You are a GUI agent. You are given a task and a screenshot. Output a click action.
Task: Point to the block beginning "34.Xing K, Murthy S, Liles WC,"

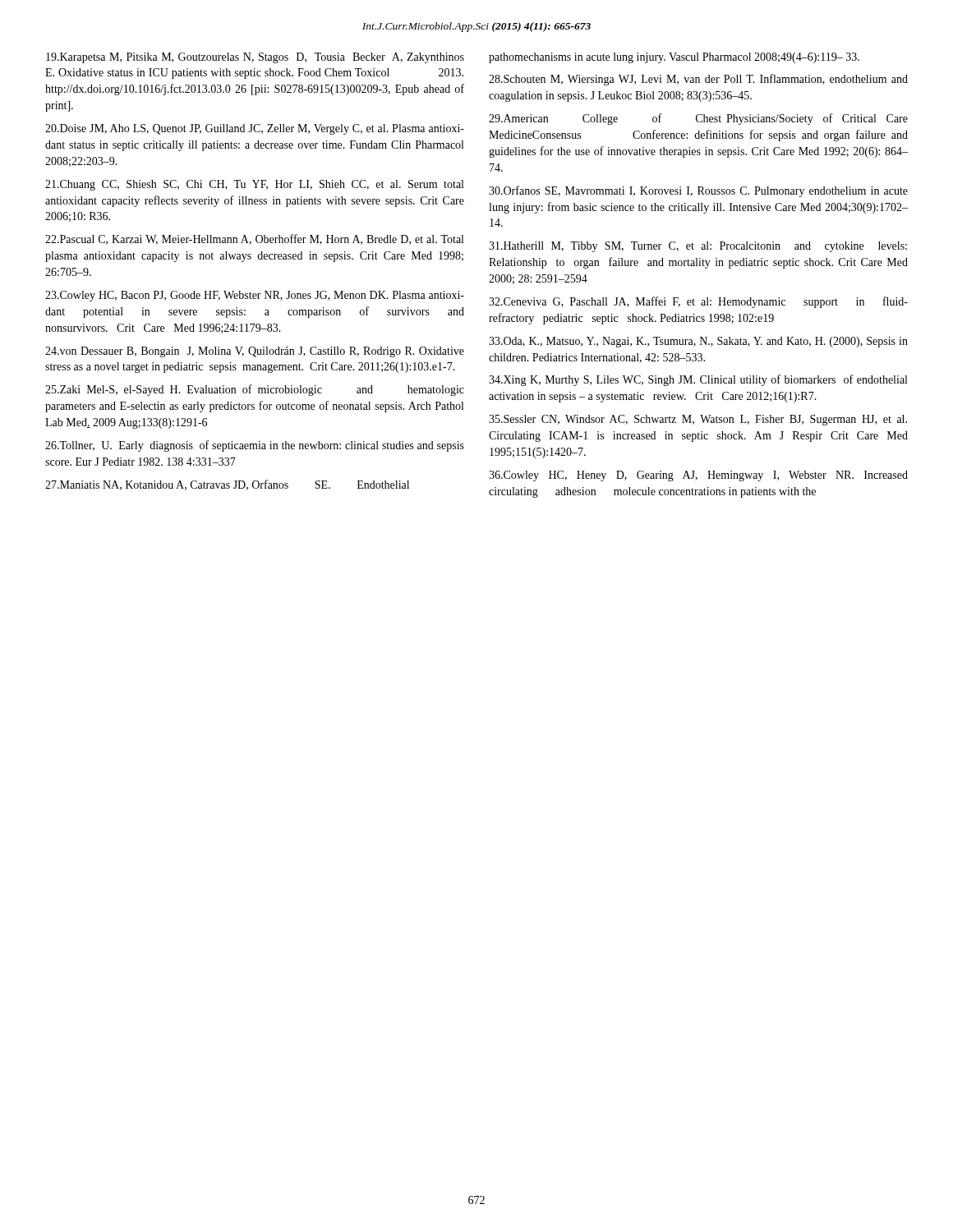click(x=698, y=389)
